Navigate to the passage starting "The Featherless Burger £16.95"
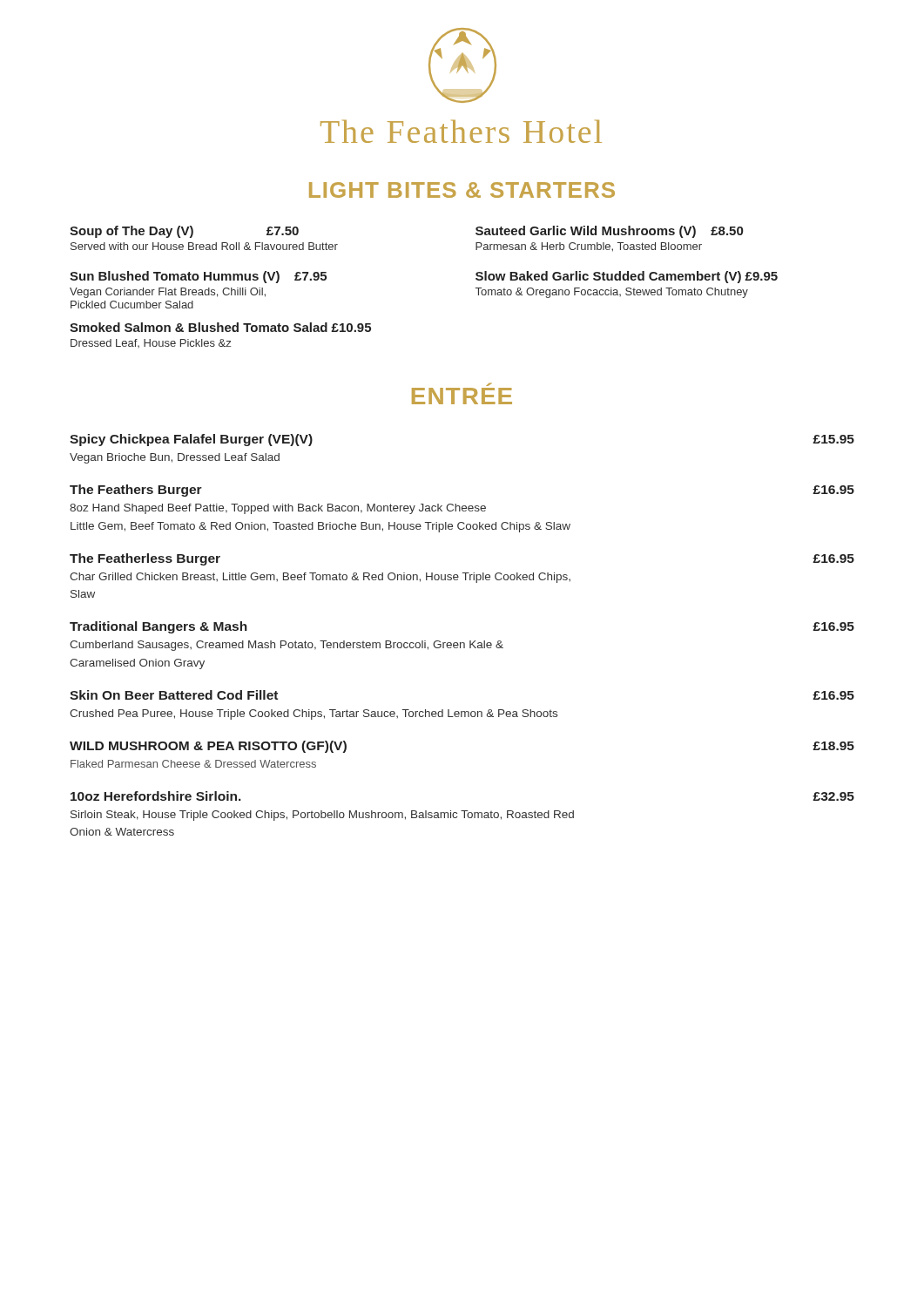This screenshot has height=1307, width=924. (x=462, y=577)
